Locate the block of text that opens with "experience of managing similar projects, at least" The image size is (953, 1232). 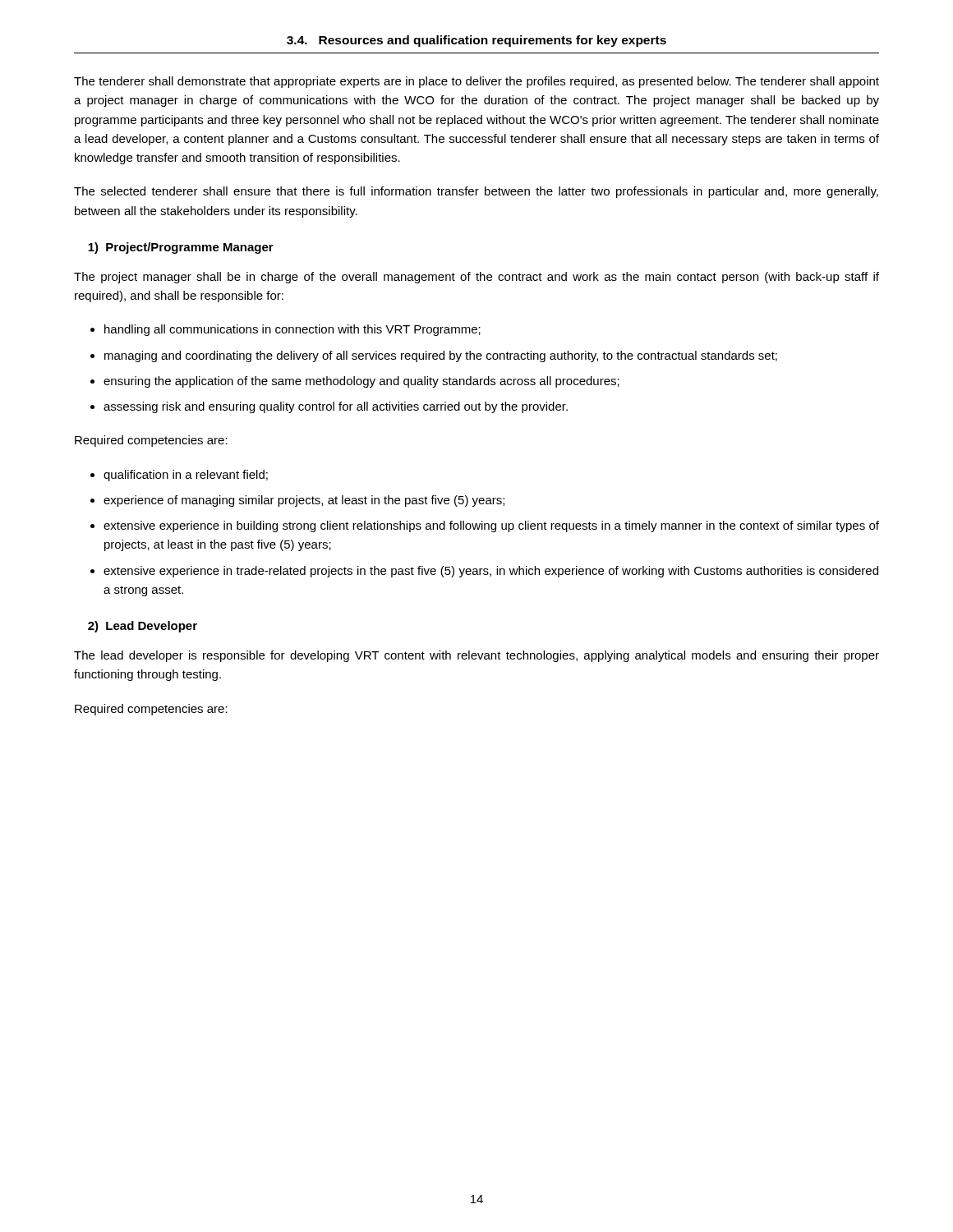pyautogui.click(x=305, y=500)
